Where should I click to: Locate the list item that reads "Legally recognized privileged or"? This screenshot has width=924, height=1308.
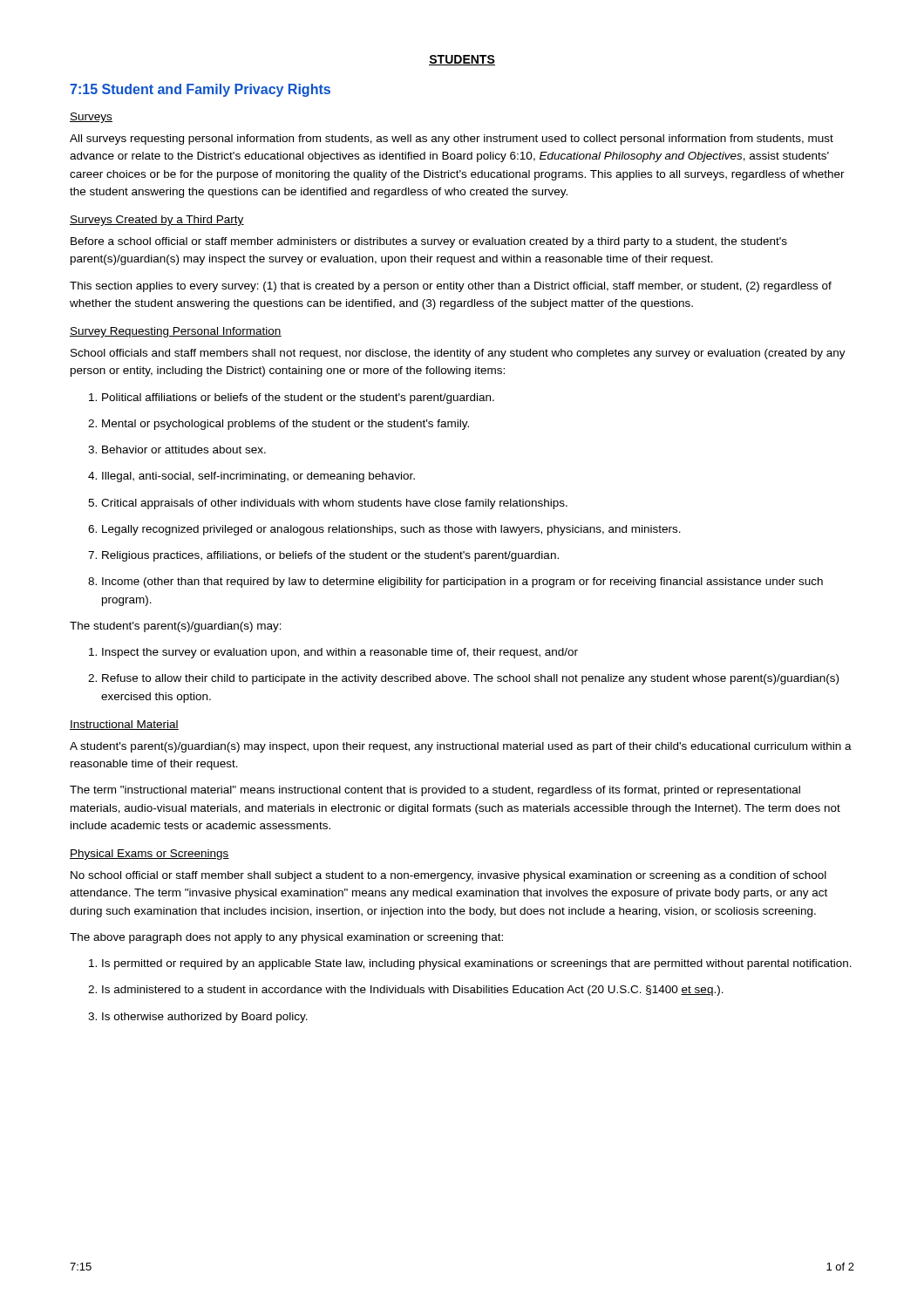[462, 529]
